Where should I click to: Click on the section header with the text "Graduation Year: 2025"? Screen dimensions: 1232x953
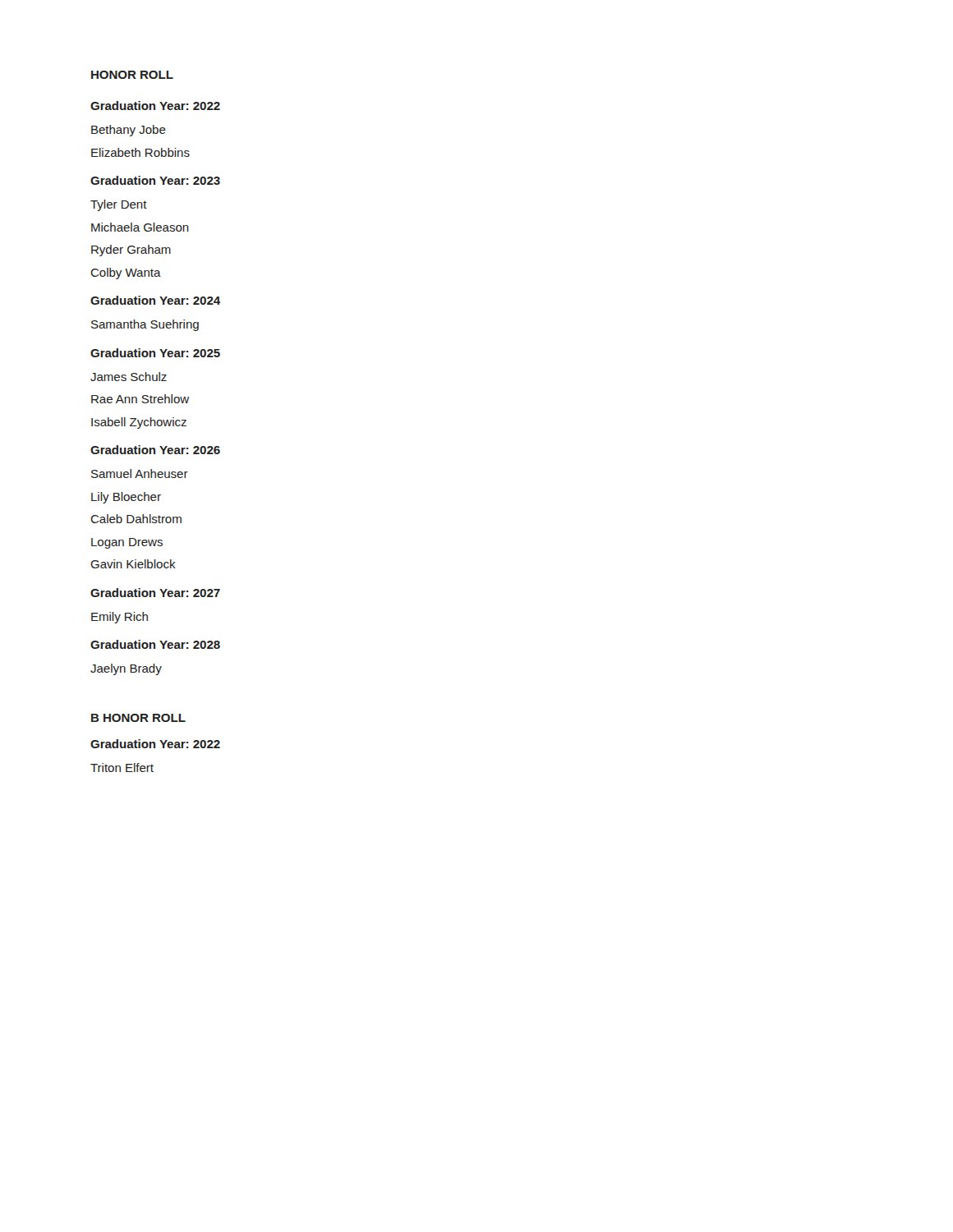click(x=155, y=353)
